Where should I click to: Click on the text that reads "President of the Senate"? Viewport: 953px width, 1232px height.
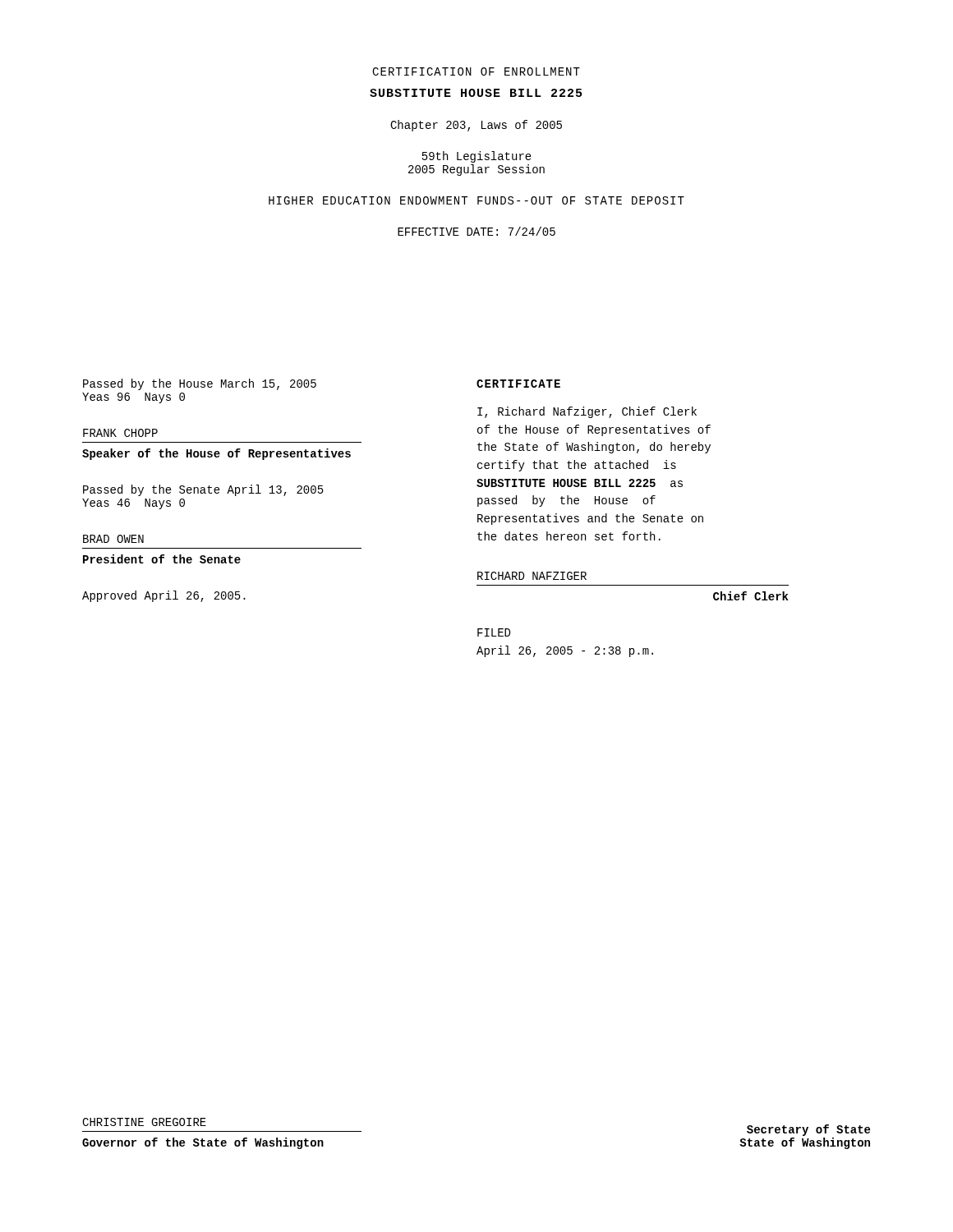click(x=162, y=560)
